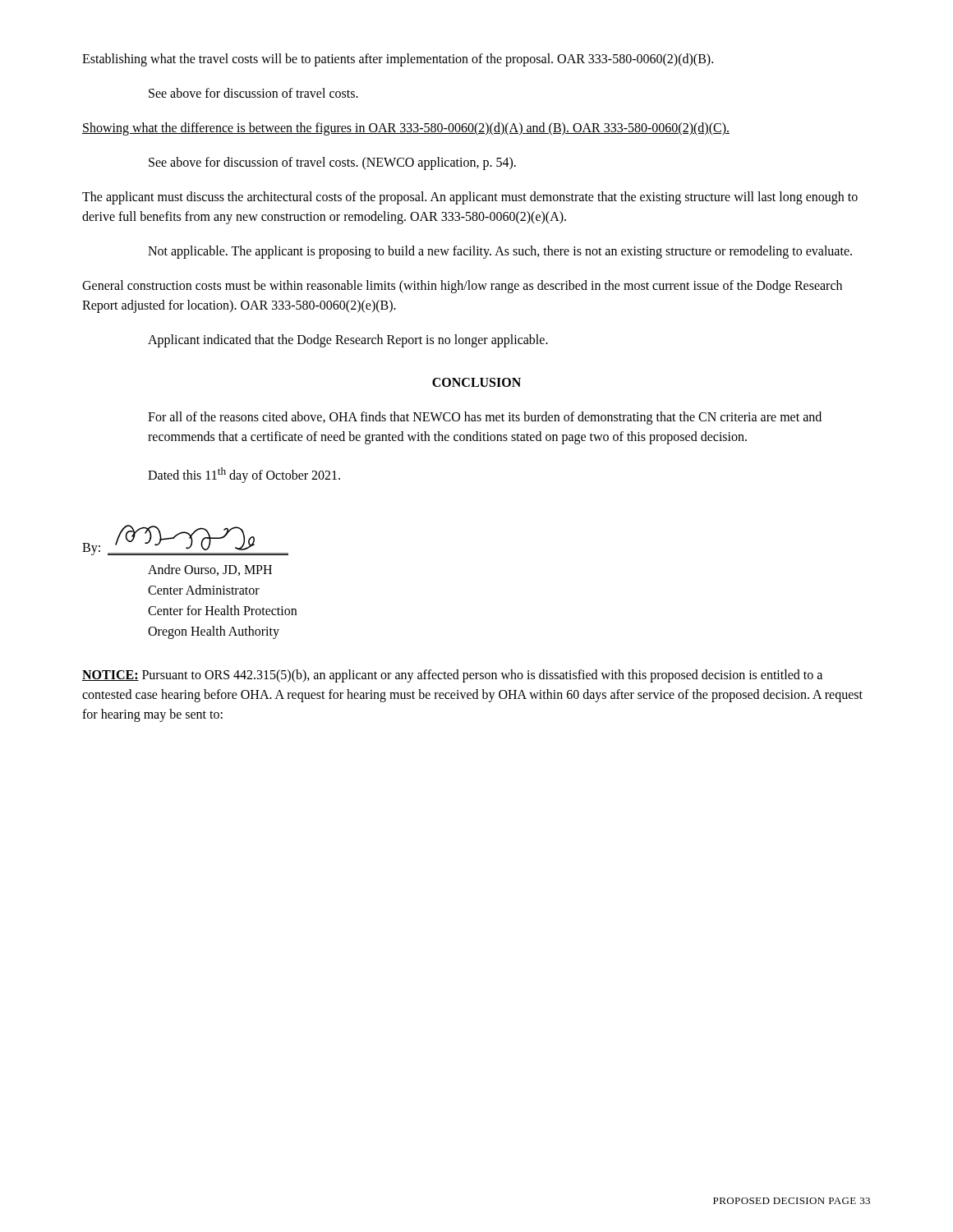This screenshot has width=953, height=1232.
Task: Point to "Dated this 11th day of October 2021."
Action: coord(244,474)
